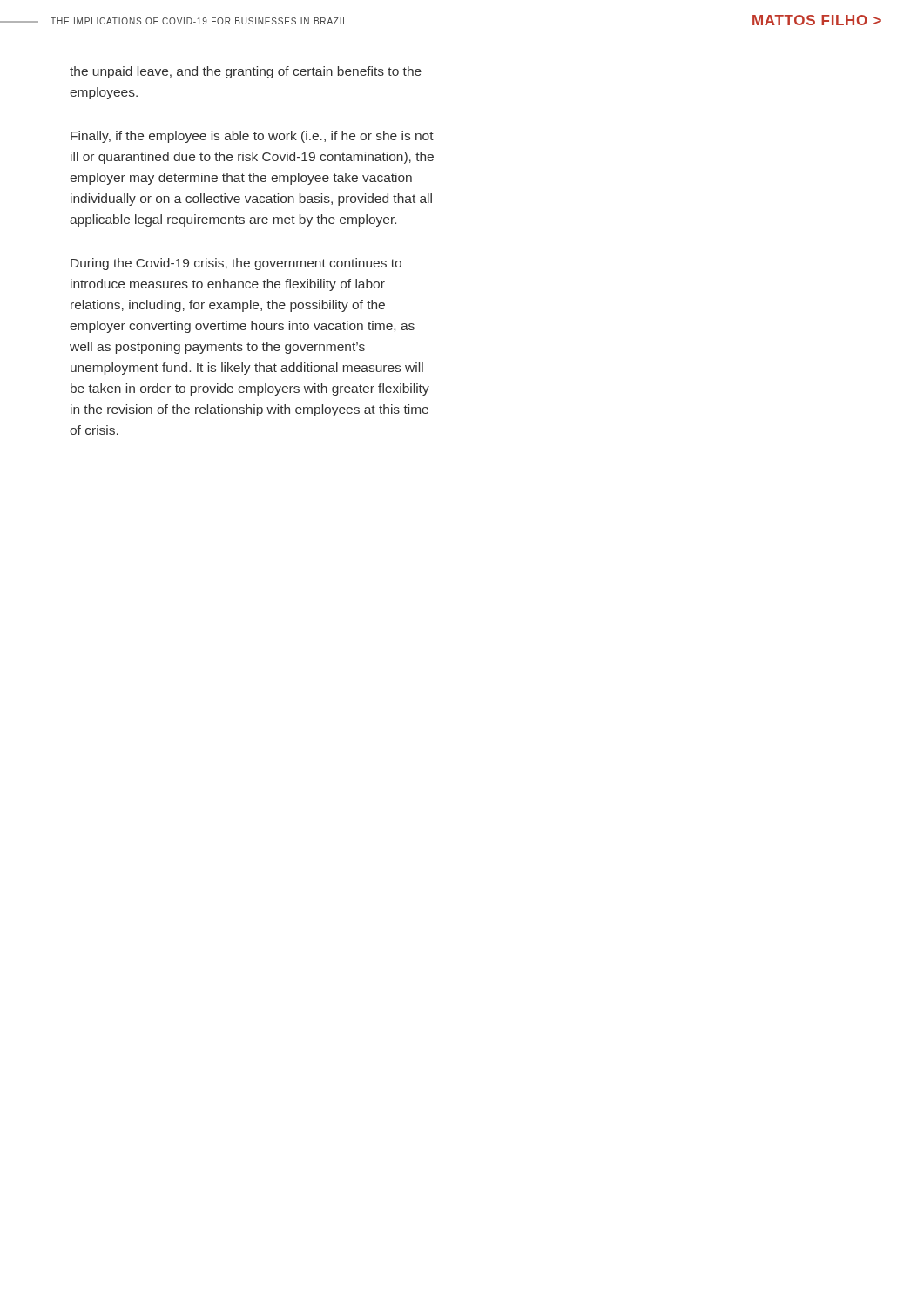The width and height of the screenshot is (924, 1307).
Task: Locate the text block starting "Finally, if the employee"
Action: pyautogui.click(x=252, y=177)
